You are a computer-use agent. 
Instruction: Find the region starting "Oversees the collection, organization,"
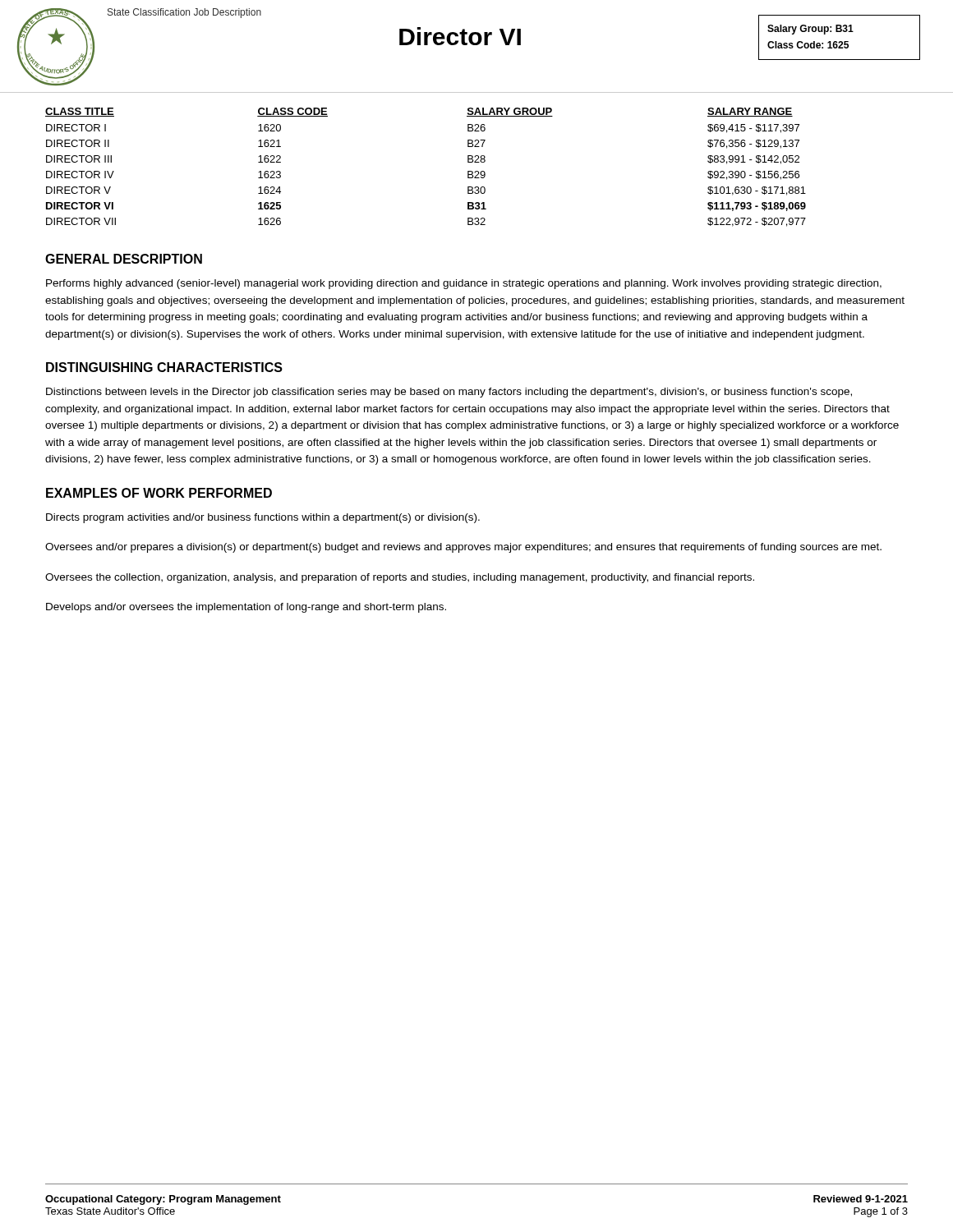coord(400,577)
